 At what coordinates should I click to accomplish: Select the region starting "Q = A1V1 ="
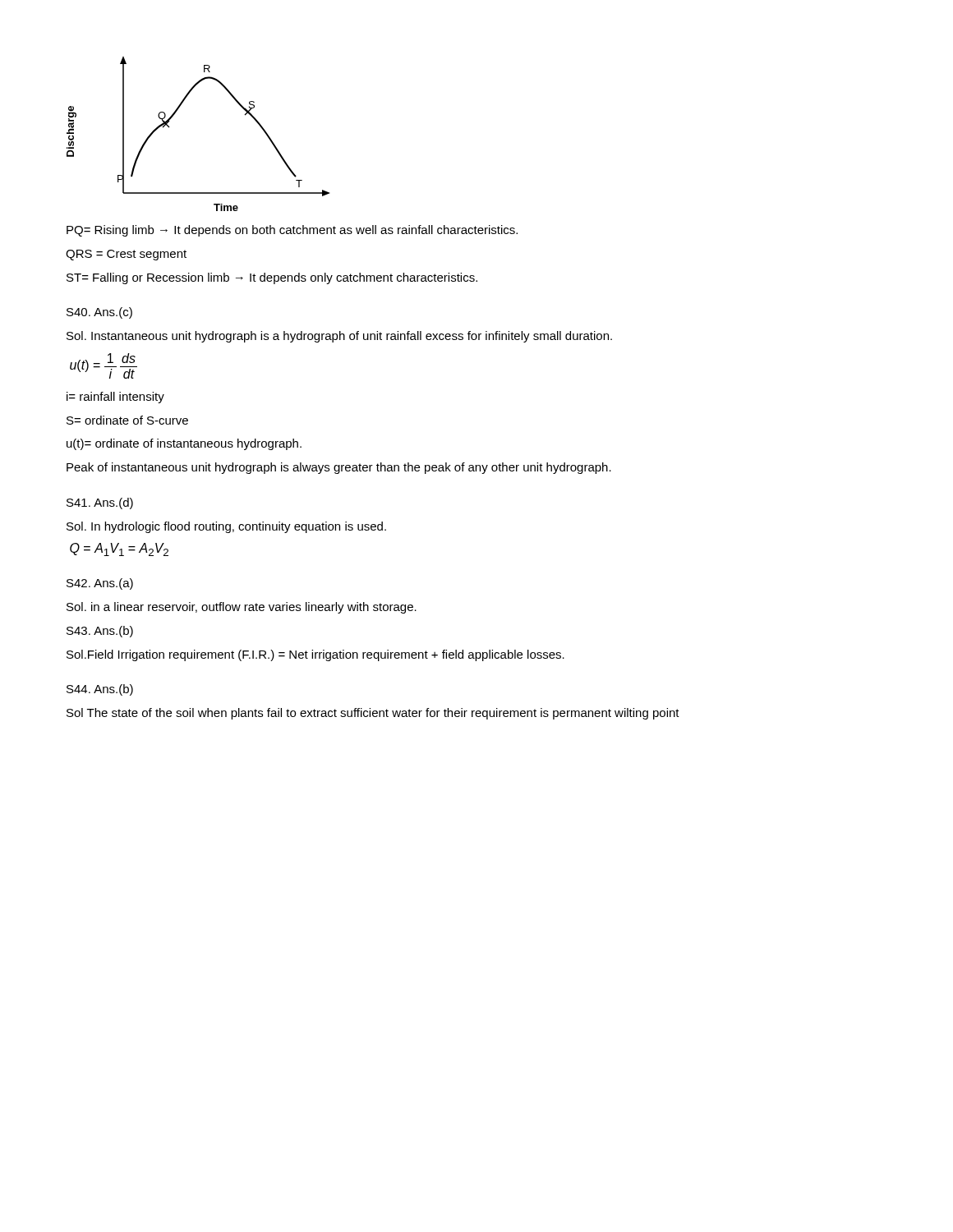pyautogui.click(x=117, y=550)
